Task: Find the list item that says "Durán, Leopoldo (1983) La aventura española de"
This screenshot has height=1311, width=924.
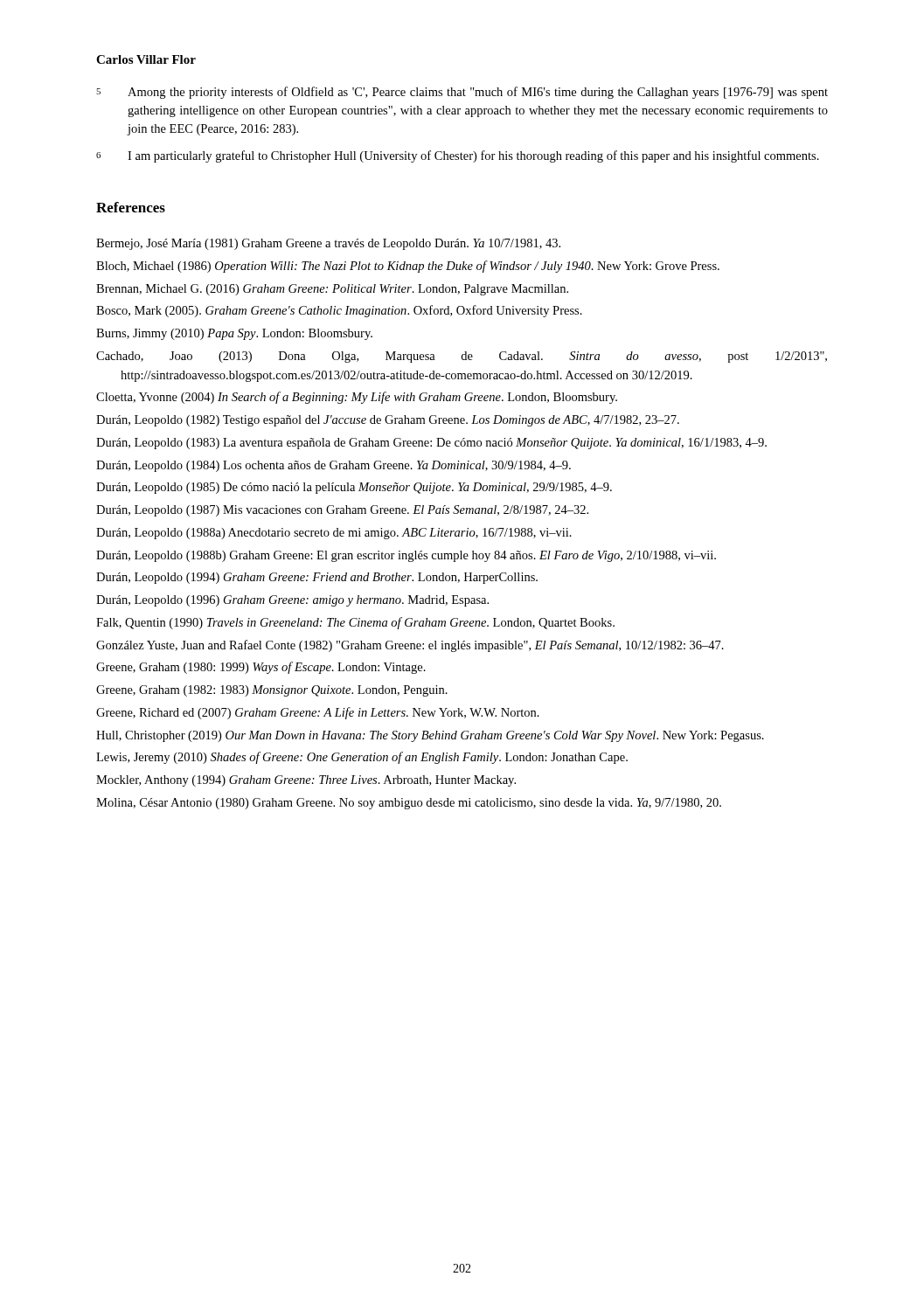Action: pyautogui.click(x=432, y=442)
